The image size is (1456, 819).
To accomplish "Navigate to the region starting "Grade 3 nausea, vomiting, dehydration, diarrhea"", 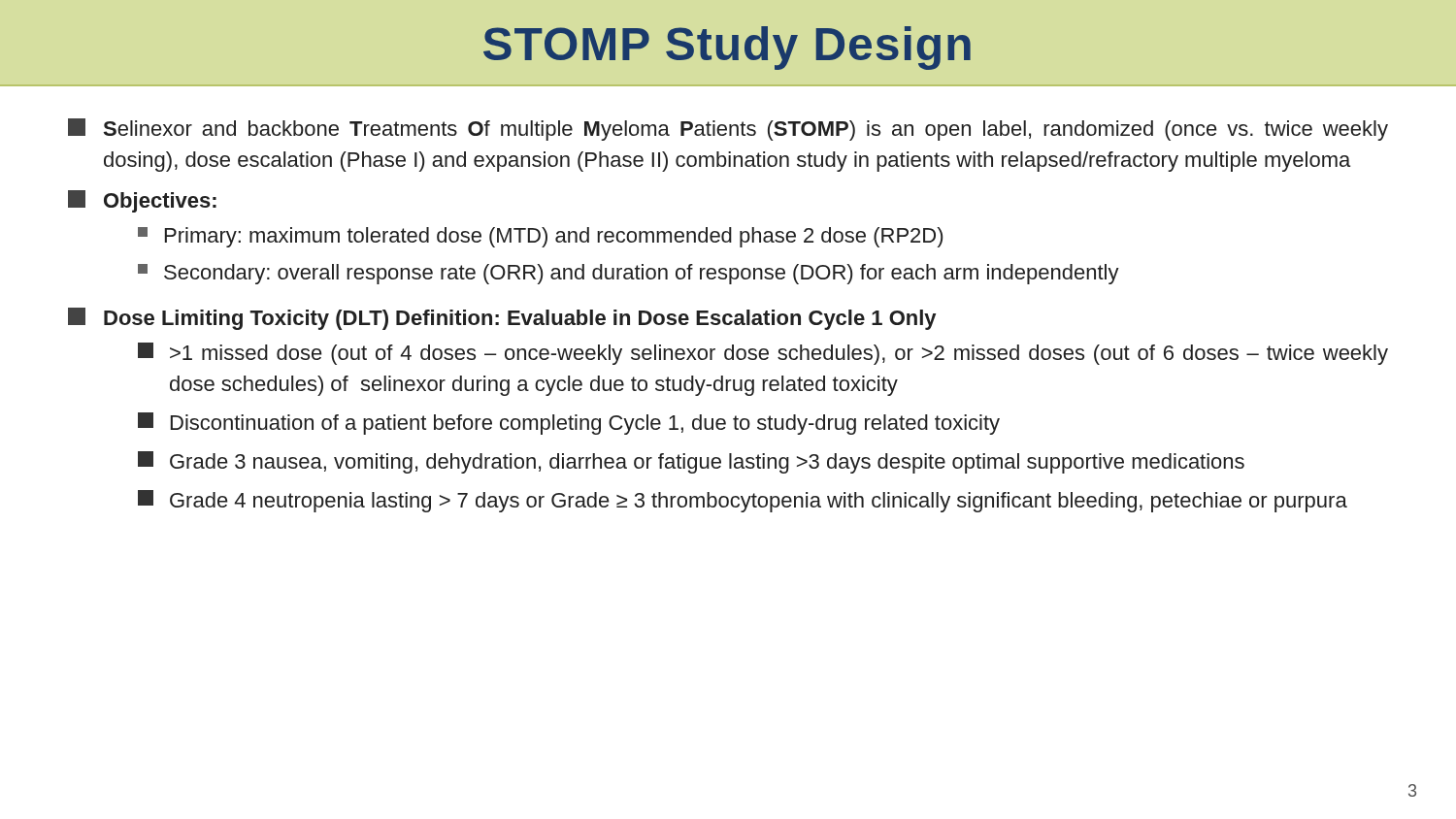I will tap(763, 462).
